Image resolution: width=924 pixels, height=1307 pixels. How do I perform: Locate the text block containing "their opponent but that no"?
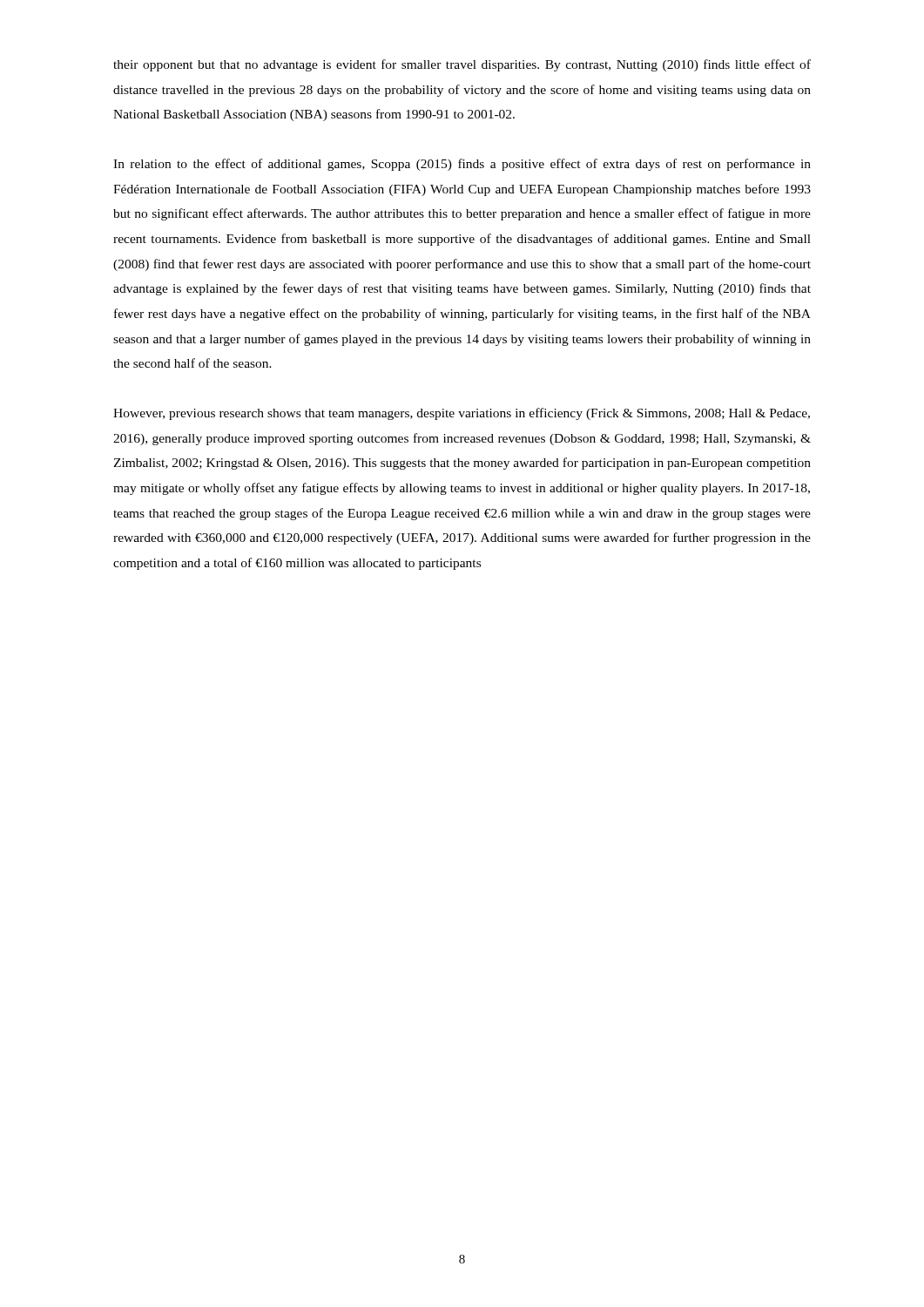pyautogui.click(x=462, y=89)
